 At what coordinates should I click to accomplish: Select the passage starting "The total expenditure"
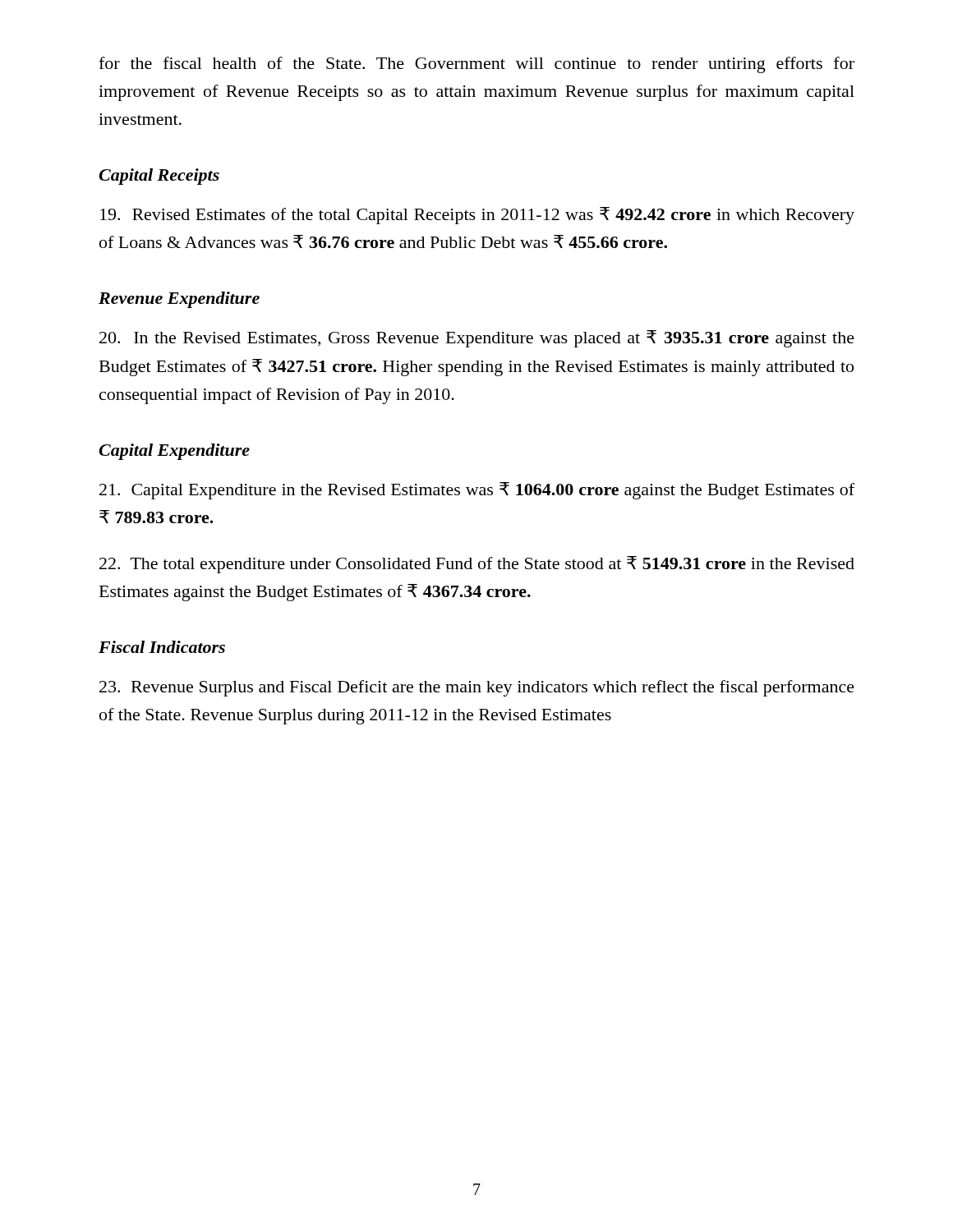[x=476, y=577]
